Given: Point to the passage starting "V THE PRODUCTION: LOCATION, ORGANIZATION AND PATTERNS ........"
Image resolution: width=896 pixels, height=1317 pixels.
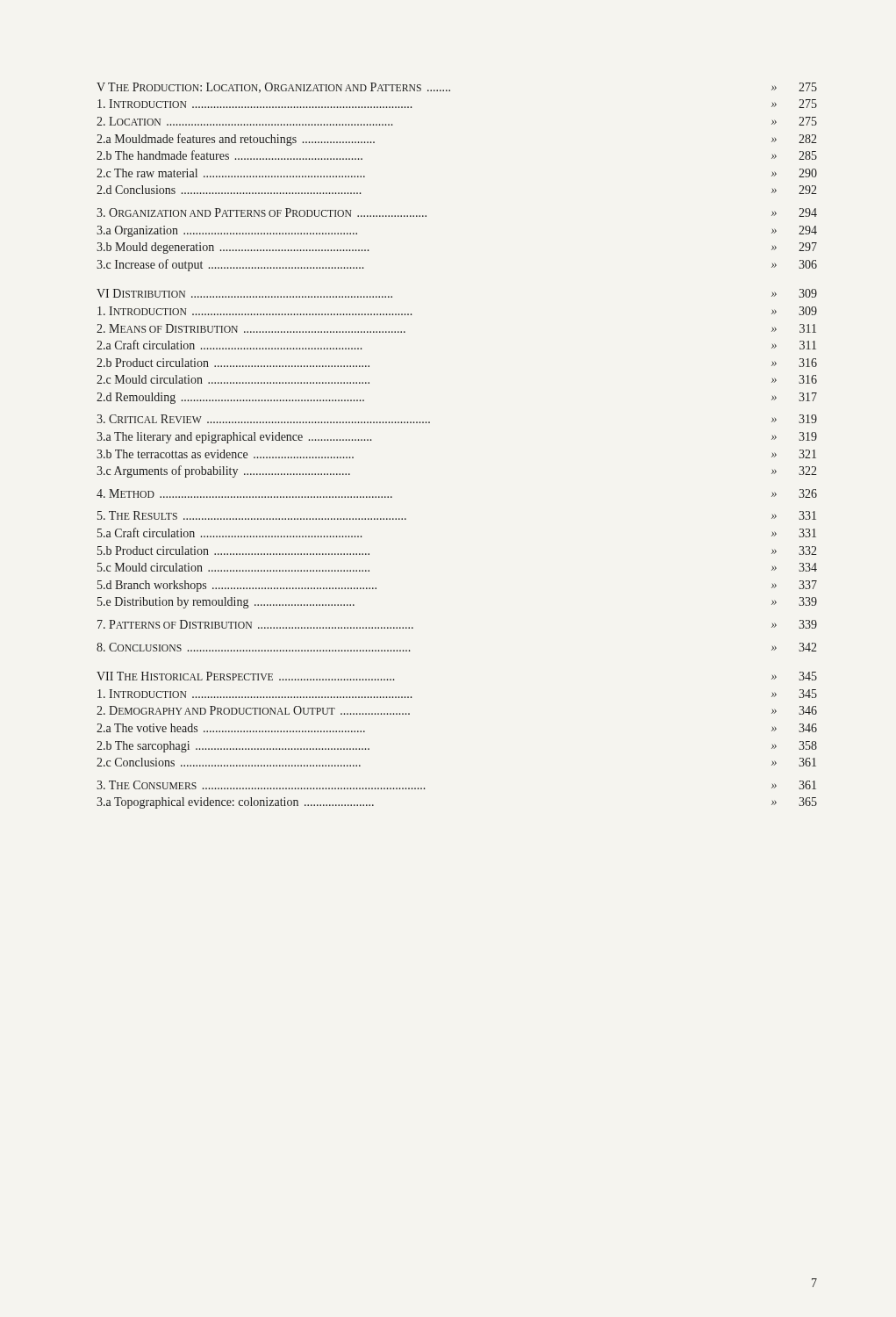Looking at the screenshot, I should (457, 88).
